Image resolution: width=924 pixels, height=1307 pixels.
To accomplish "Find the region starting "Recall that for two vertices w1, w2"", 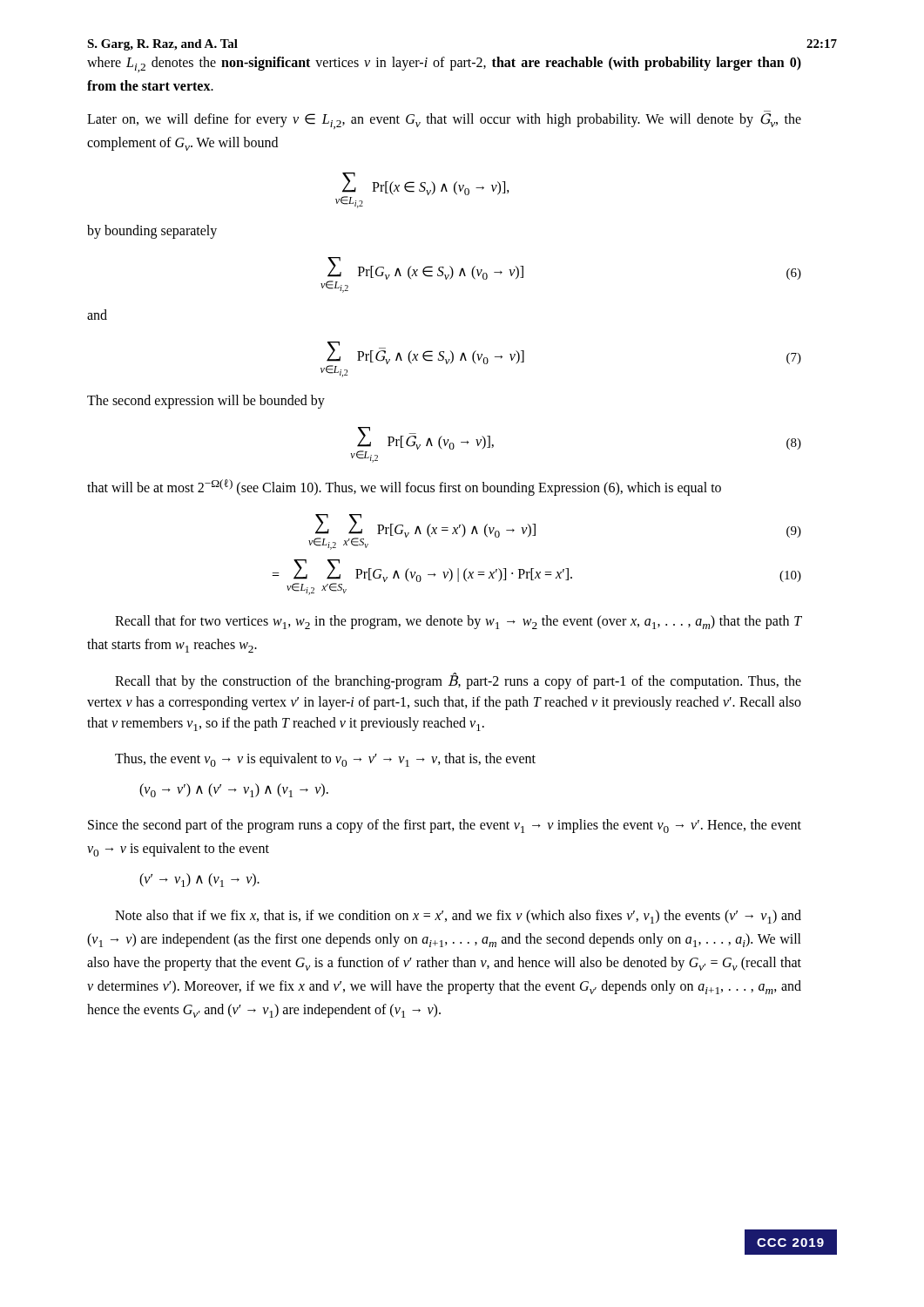I will (x=444, y=635).
